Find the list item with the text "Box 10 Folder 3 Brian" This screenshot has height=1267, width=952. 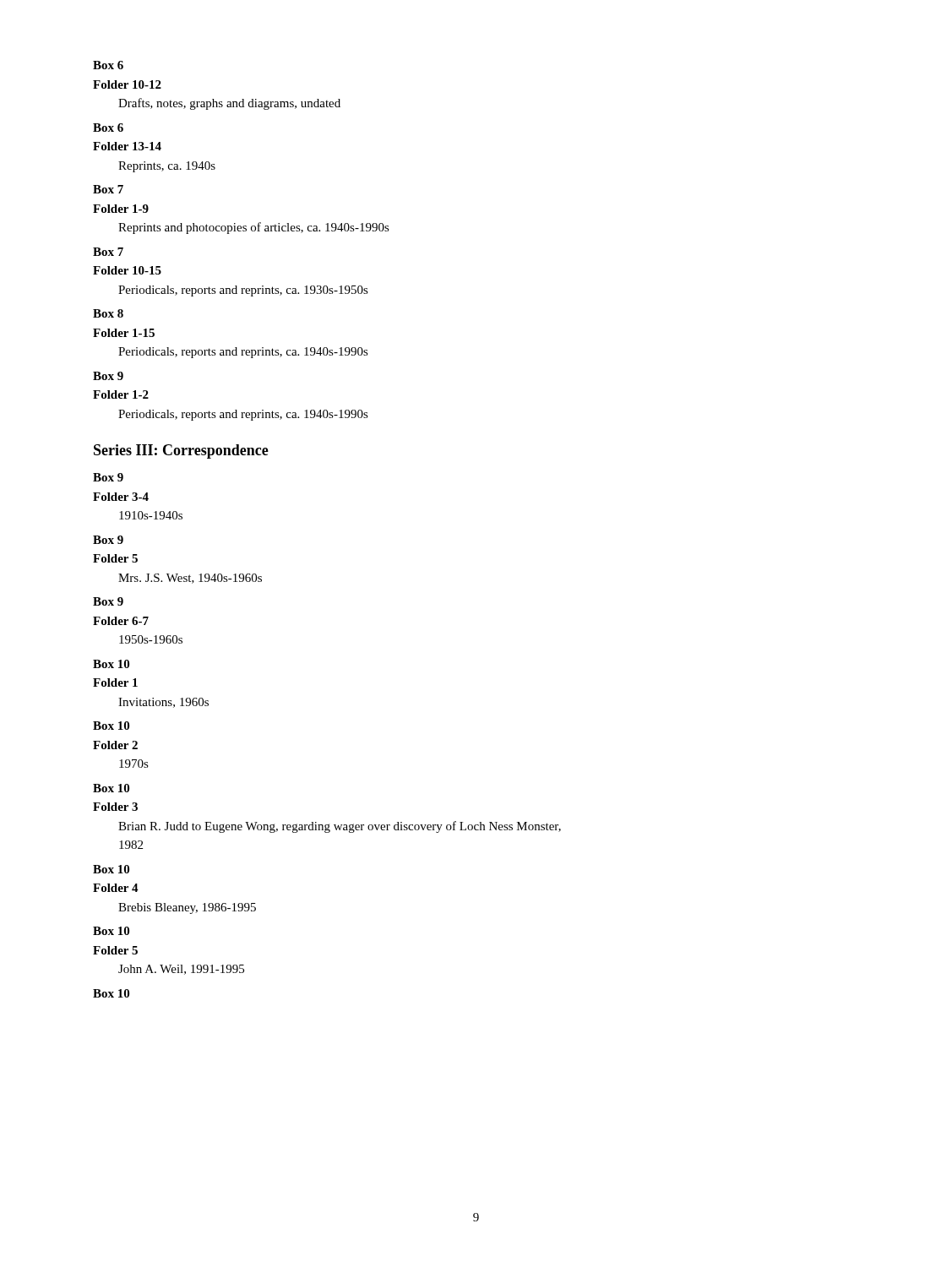[x=476, y=816]
